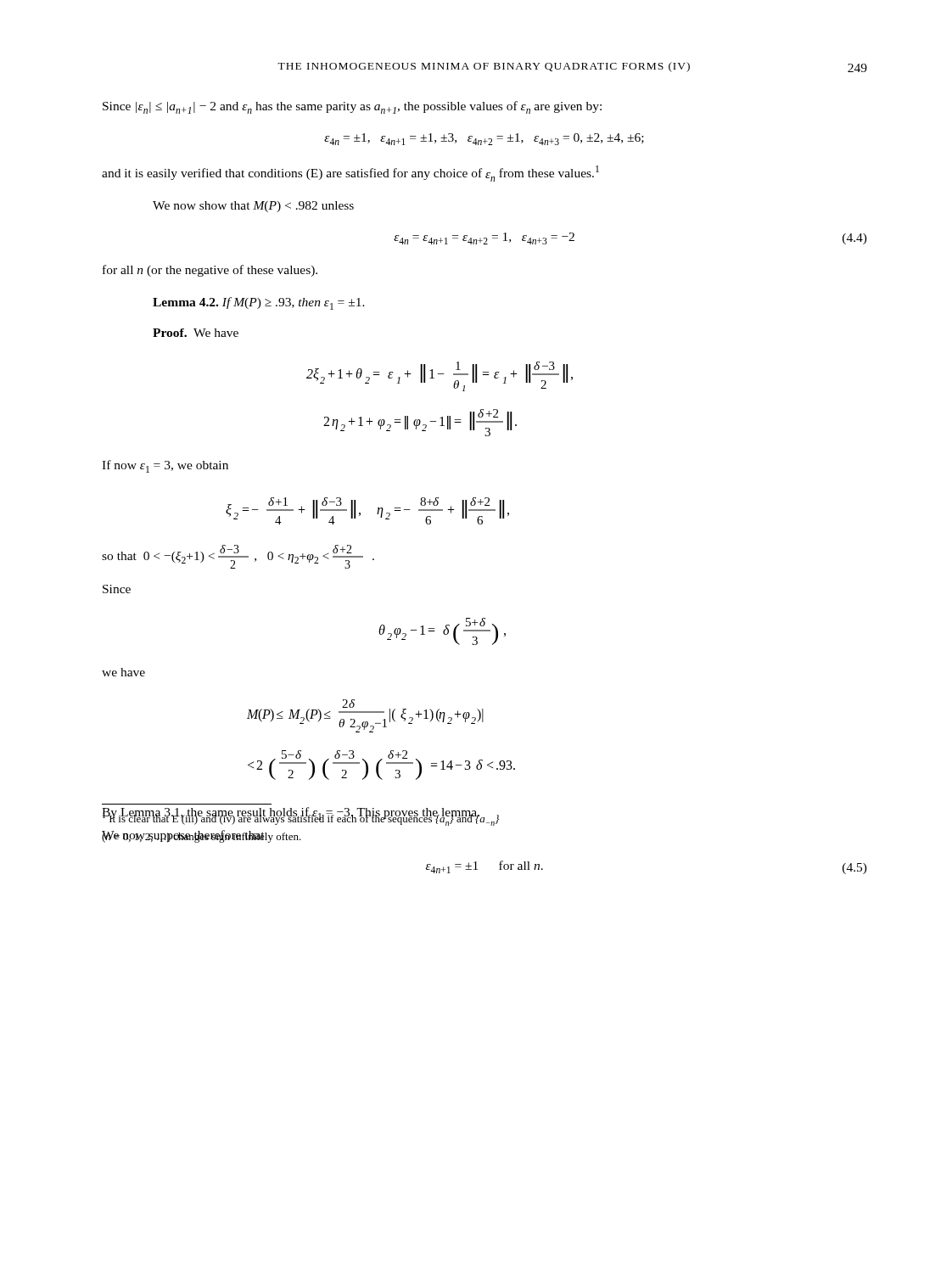Image resolution: width=952 pixels, height=1273 pixels.
Task: Find the formula containing "2 η 2 + 1 + φ"
Action: tap(485, 421)
